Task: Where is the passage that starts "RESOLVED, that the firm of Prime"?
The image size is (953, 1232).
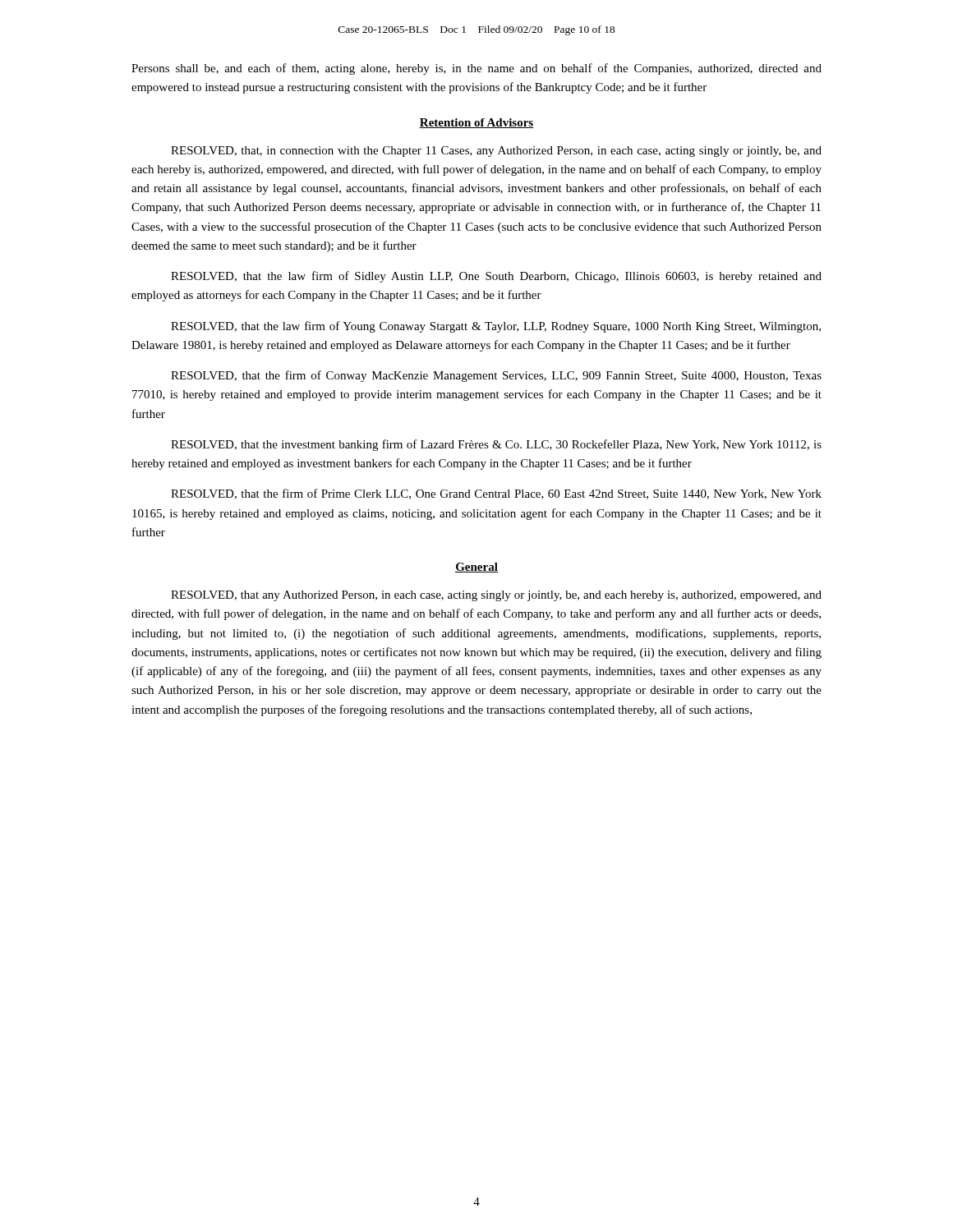Action: point(476,513)
